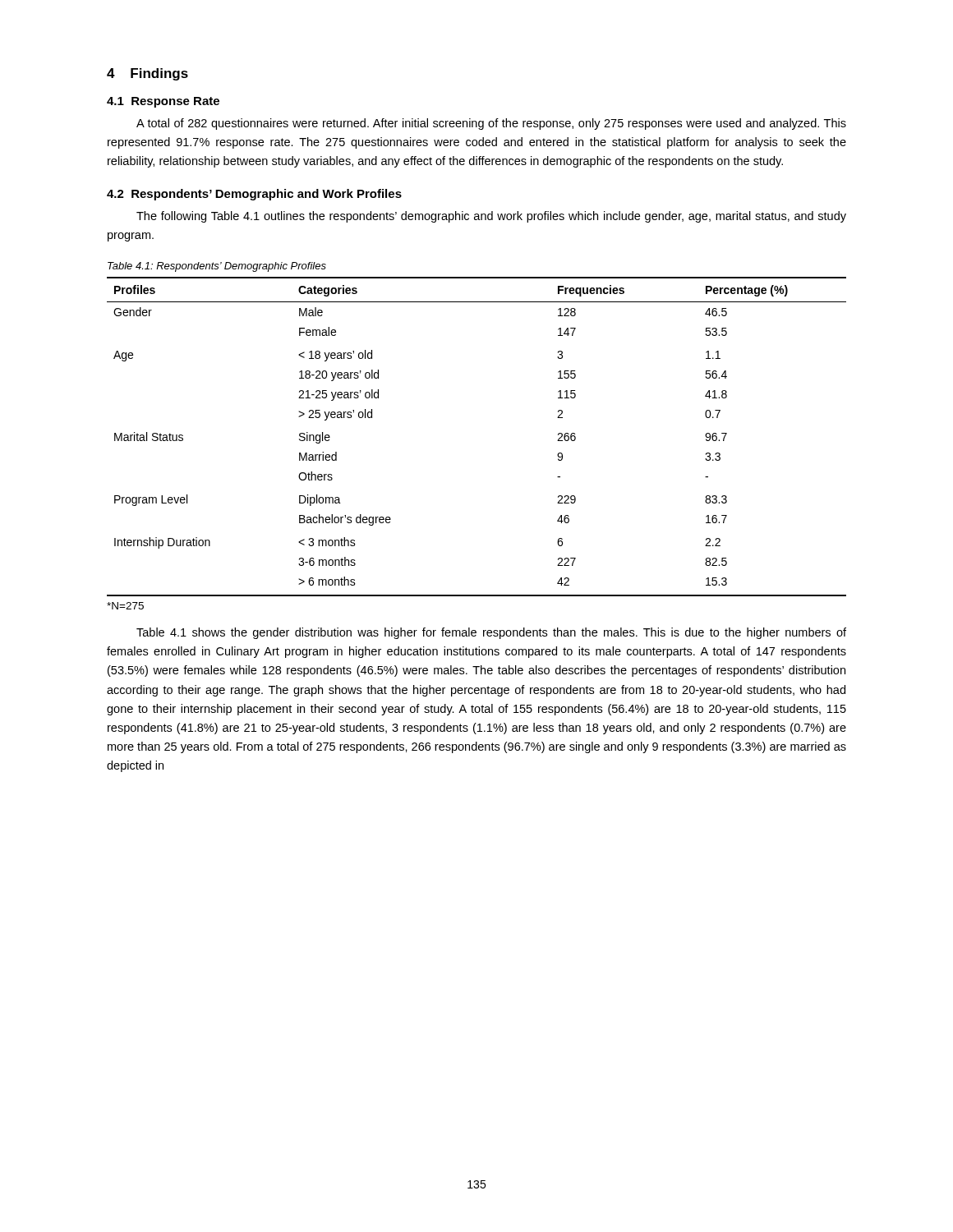Where does it say "4.2 Respondents’ Demographic and Work Profiles"?
The image size is (953, 1232).
coord(254,193)
